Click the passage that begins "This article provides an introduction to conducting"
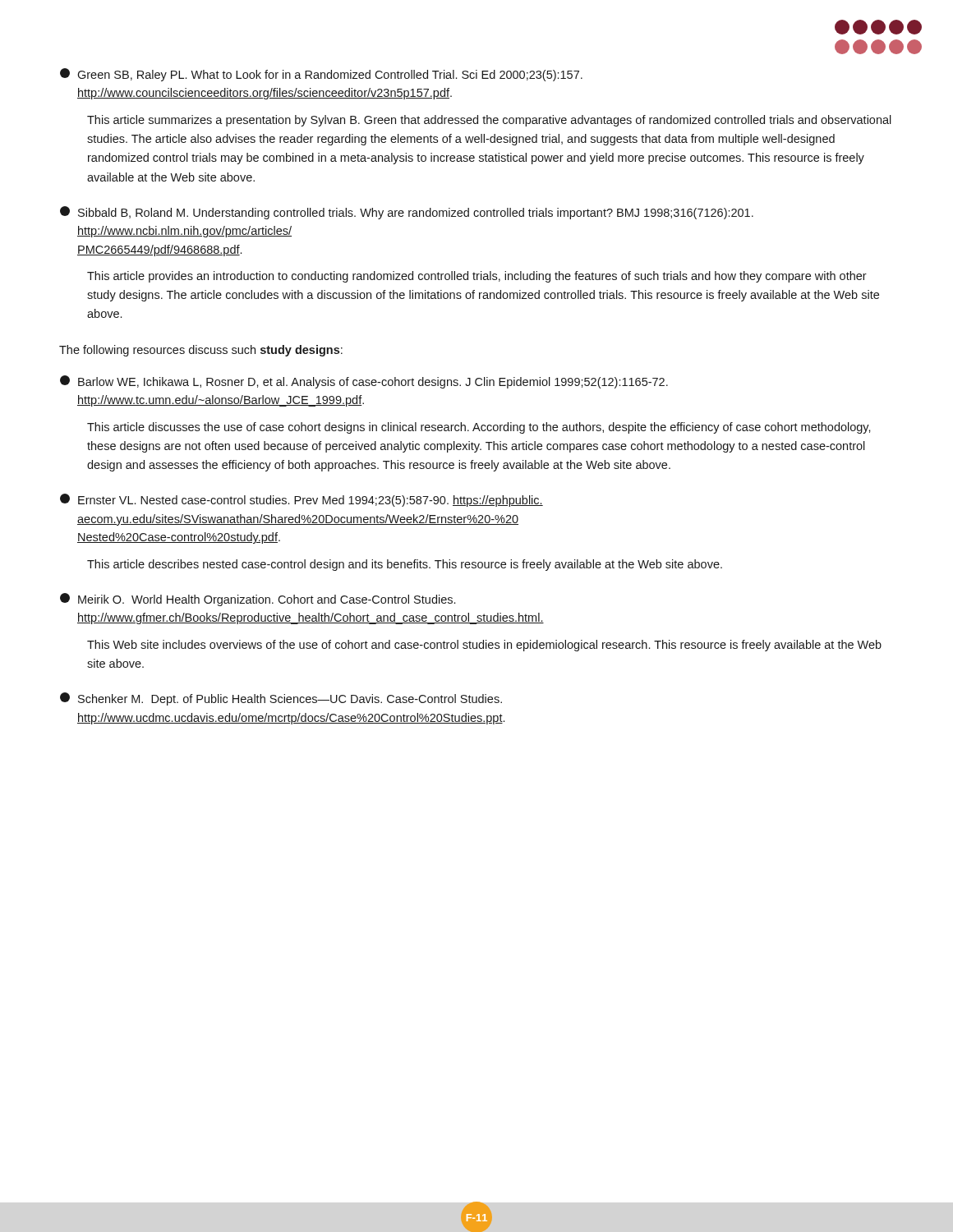The width and height of the screenshot is (953, 1232). point(483,295)
